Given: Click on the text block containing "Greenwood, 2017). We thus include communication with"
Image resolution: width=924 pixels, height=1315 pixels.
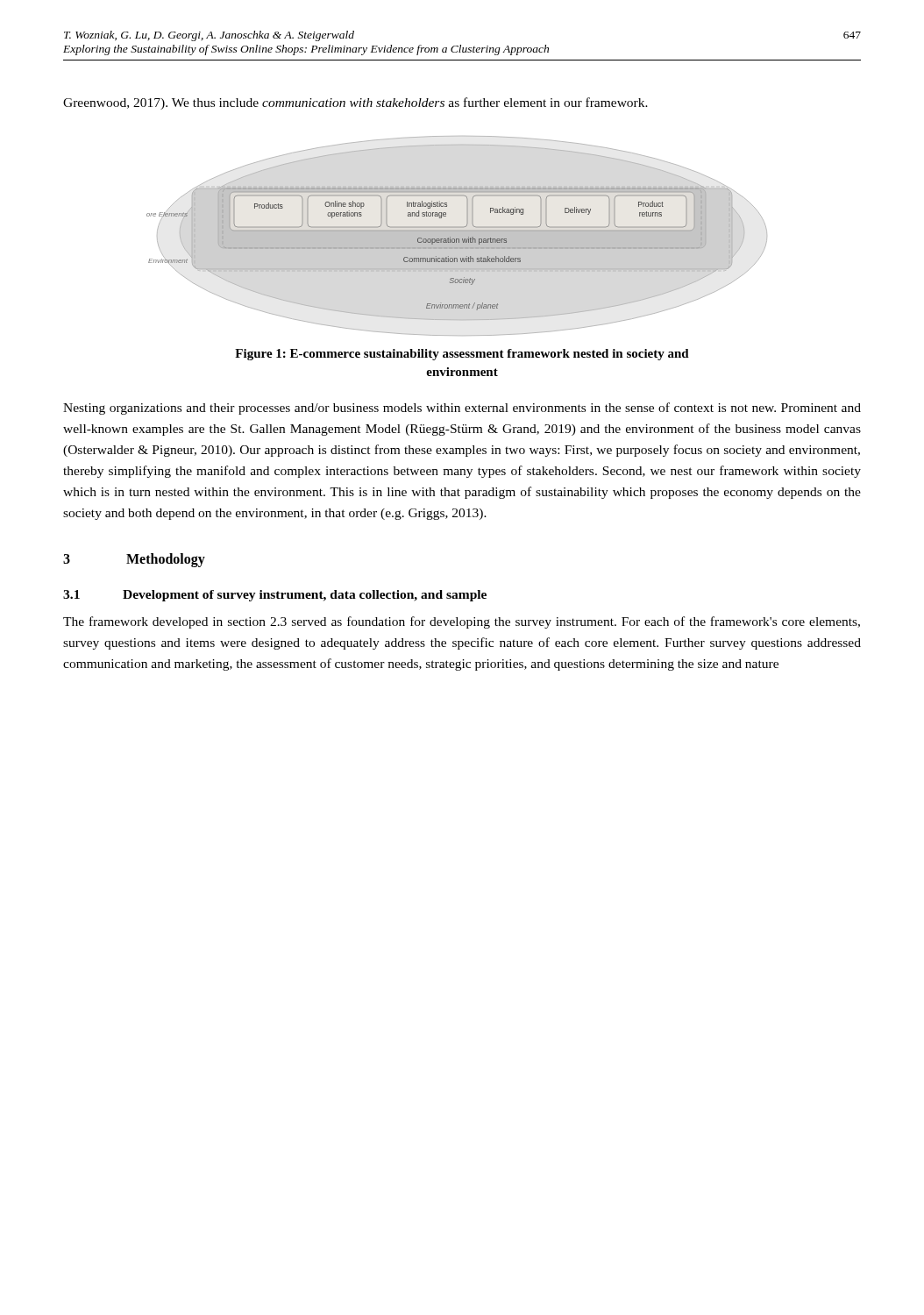Looking at the screenshot, I should [356, 102].
